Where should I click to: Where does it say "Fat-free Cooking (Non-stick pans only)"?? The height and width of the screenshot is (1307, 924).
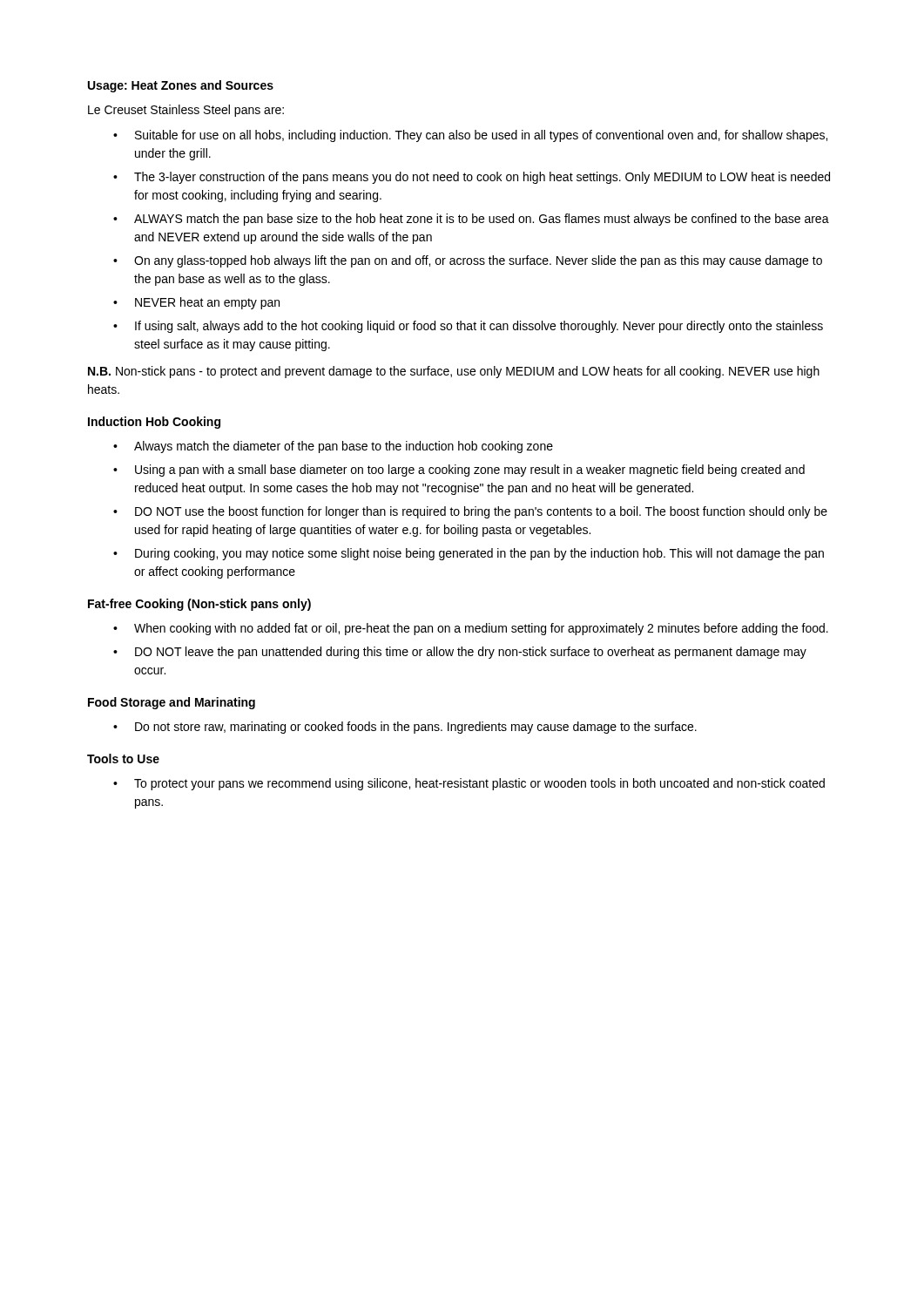coord(199,604)
